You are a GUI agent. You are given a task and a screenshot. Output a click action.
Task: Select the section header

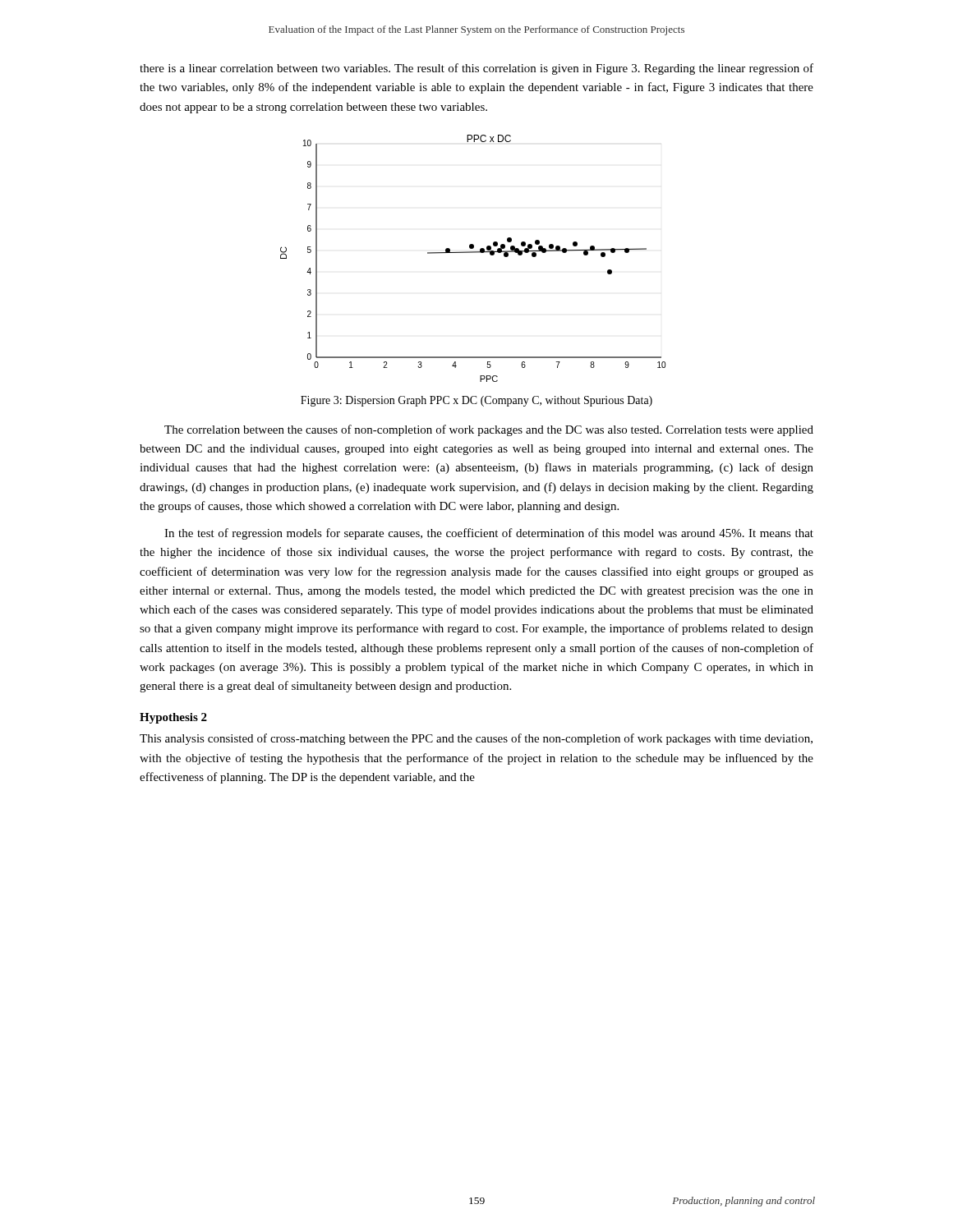pyautogui.click(x=173, y=717)
